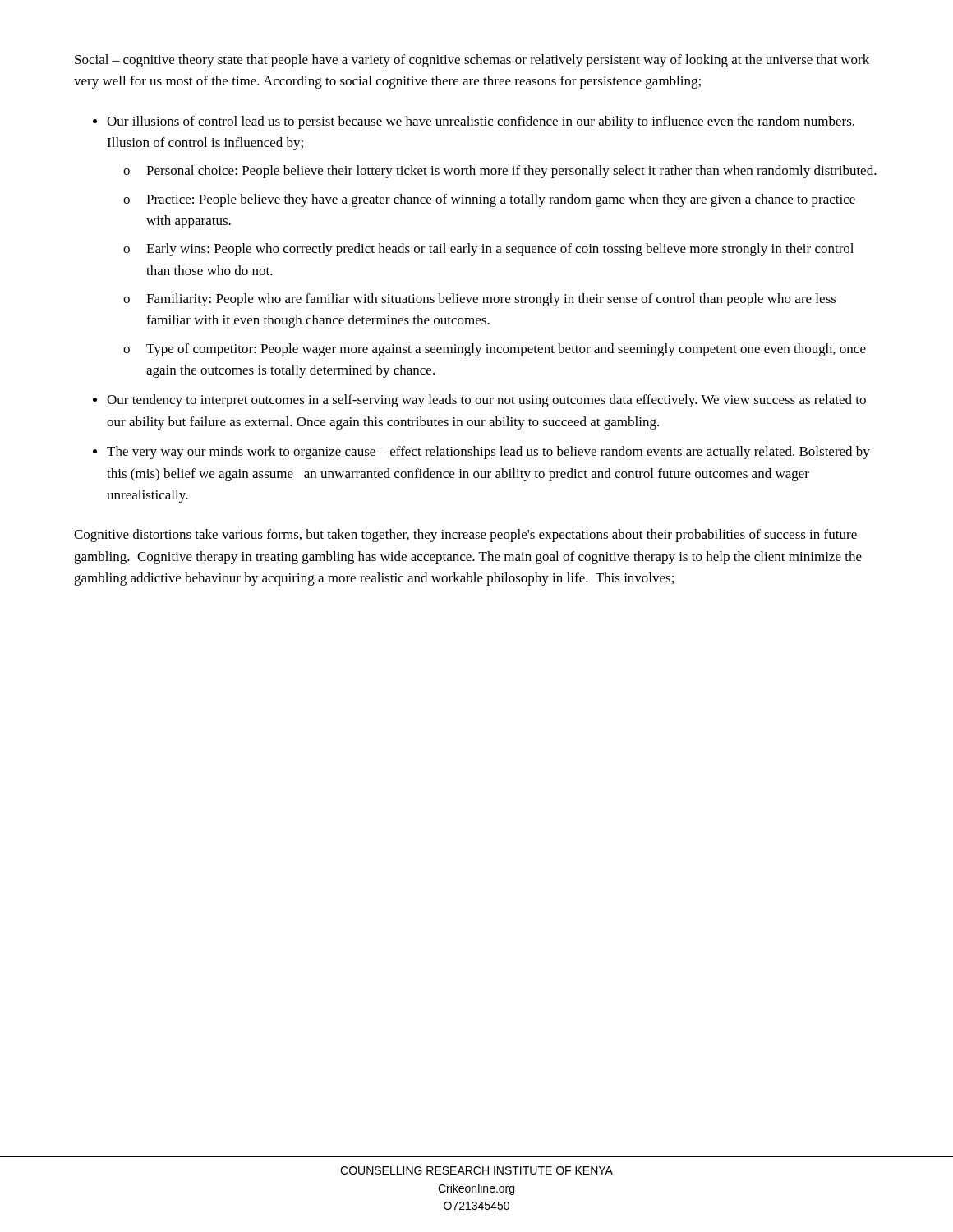Select the list item that reads "Personal choice: People believe their lottery ticket"
This screenshot has width=953, height=1232.
coord(512,171)
